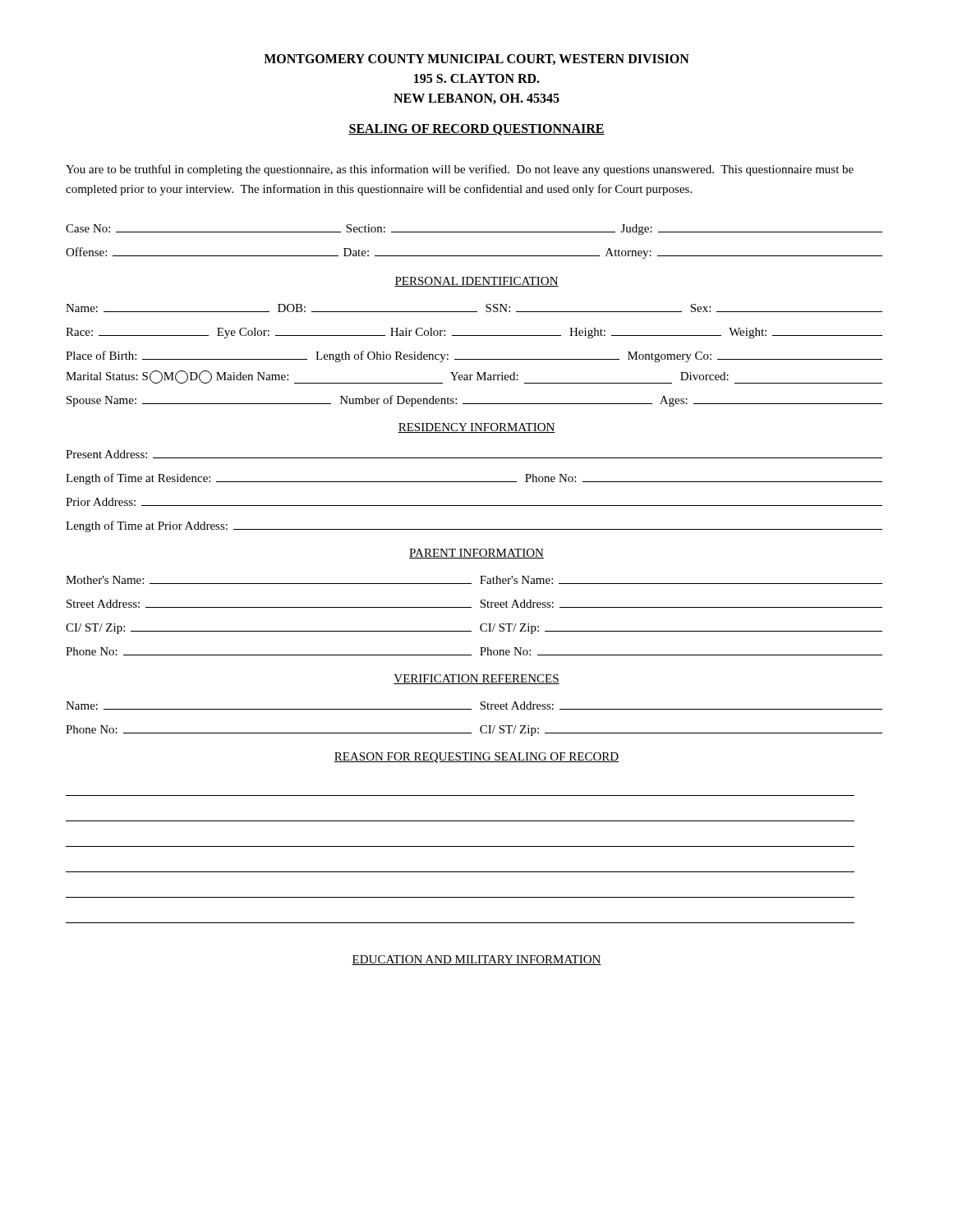Select the section header containing "VERIFICATION REFERENCES"
The height and width of the screenshot is (1232, 953).
point(476,678)
